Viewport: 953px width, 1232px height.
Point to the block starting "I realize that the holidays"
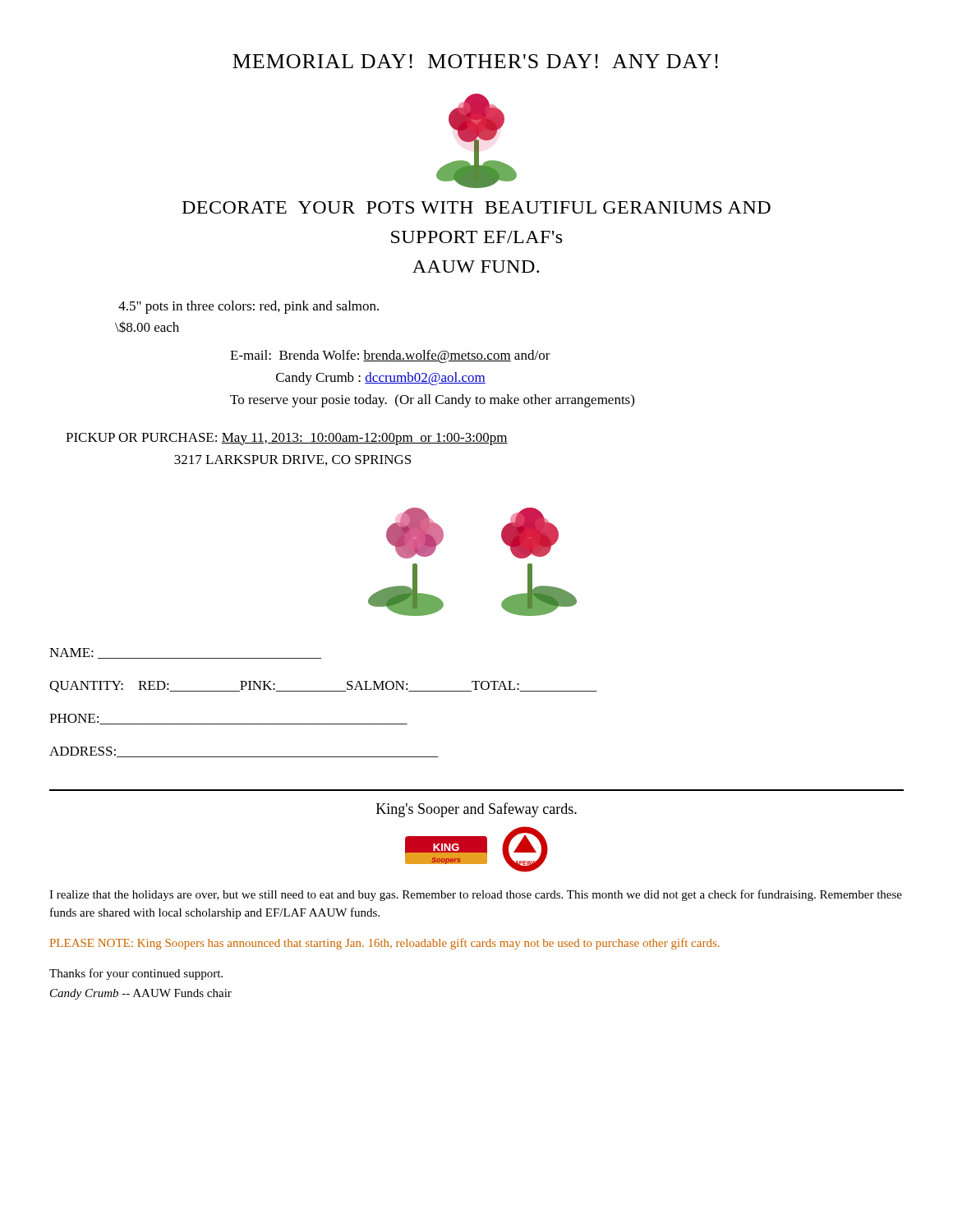(476, 904)
